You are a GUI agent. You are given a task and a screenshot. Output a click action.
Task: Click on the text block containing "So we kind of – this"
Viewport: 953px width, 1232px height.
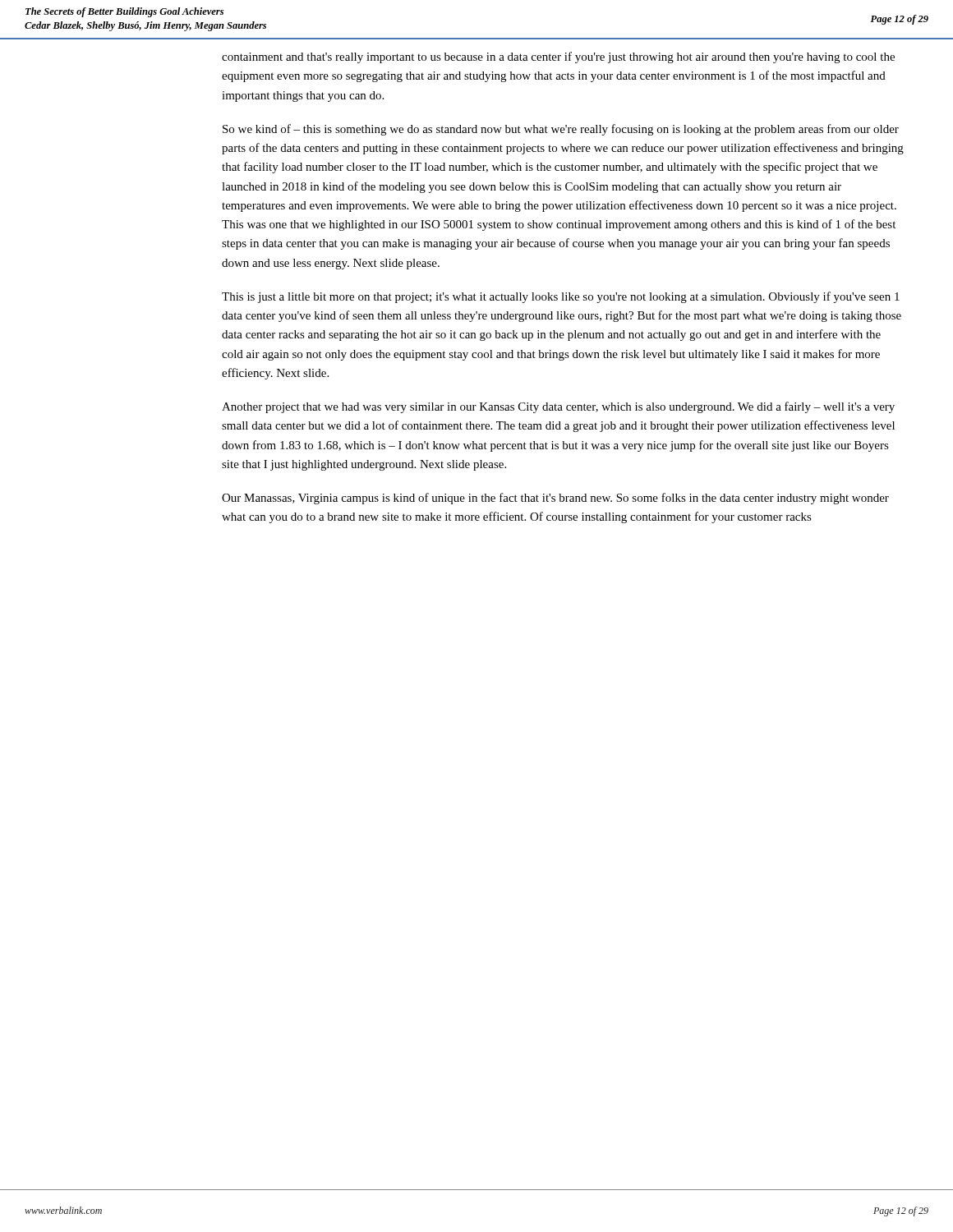tap(563, 196)
